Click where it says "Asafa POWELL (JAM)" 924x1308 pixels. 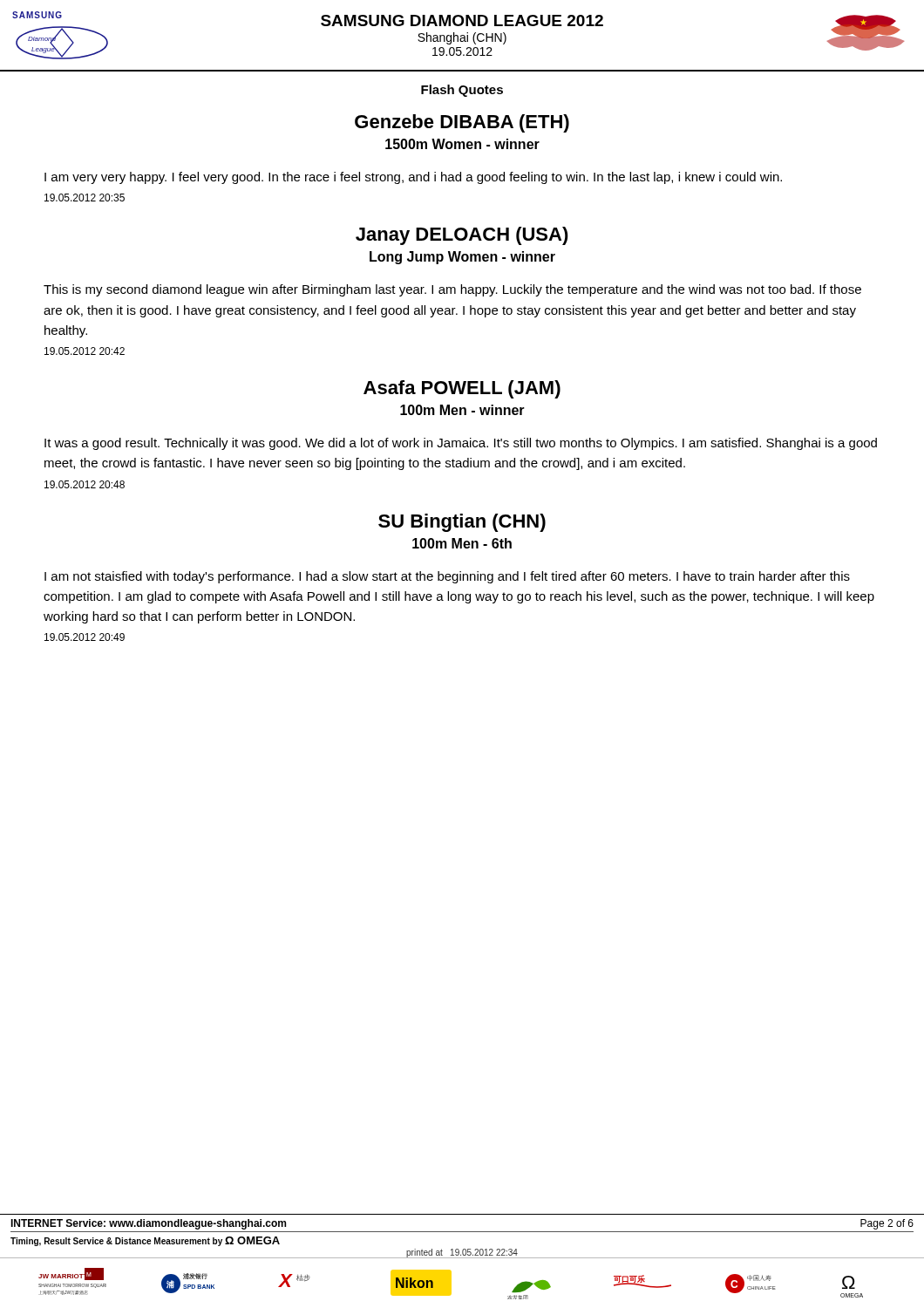pos(462,388)
